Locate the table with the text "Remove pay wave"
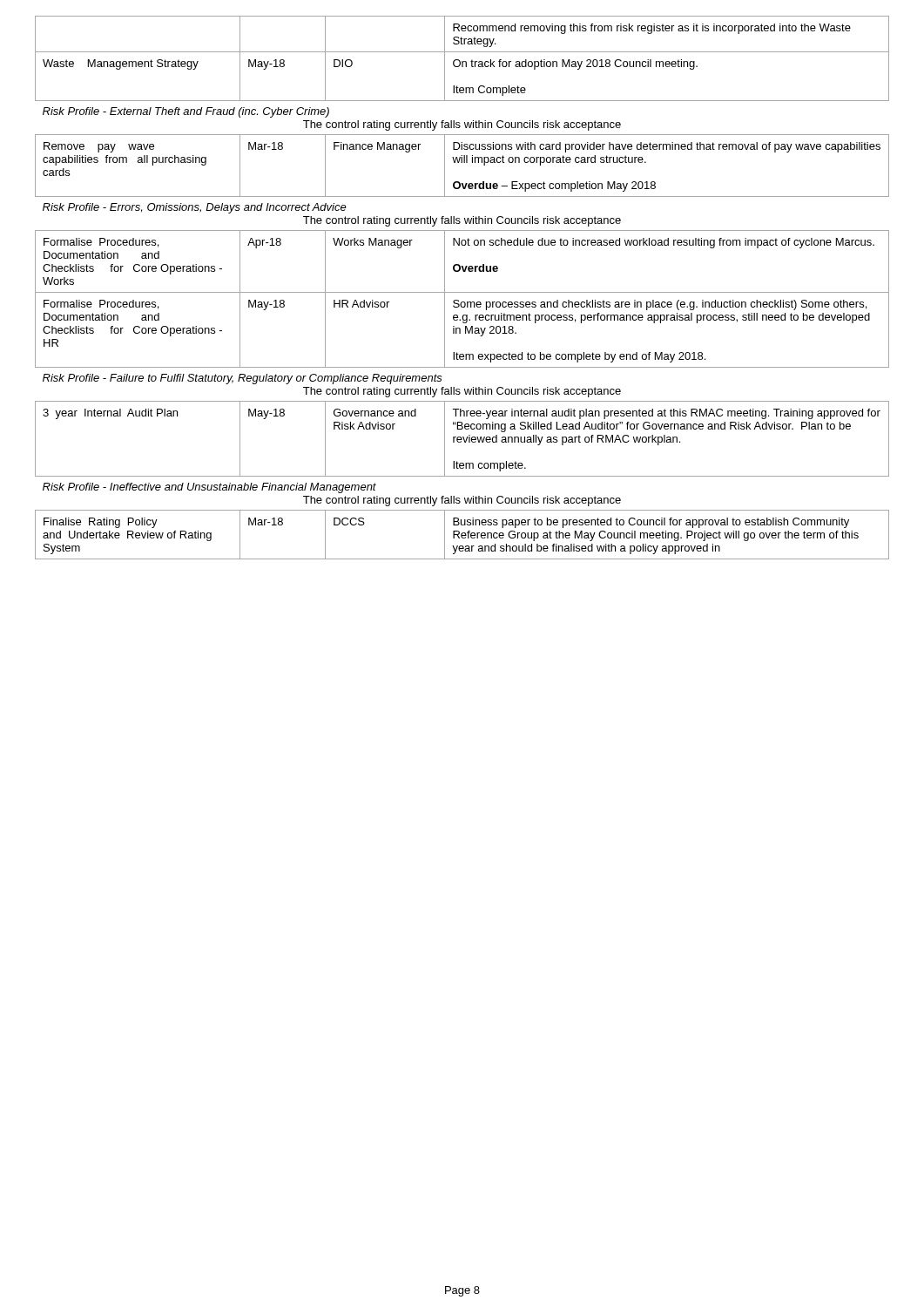Screen dimensions: 1307x924 pos(462,288)
